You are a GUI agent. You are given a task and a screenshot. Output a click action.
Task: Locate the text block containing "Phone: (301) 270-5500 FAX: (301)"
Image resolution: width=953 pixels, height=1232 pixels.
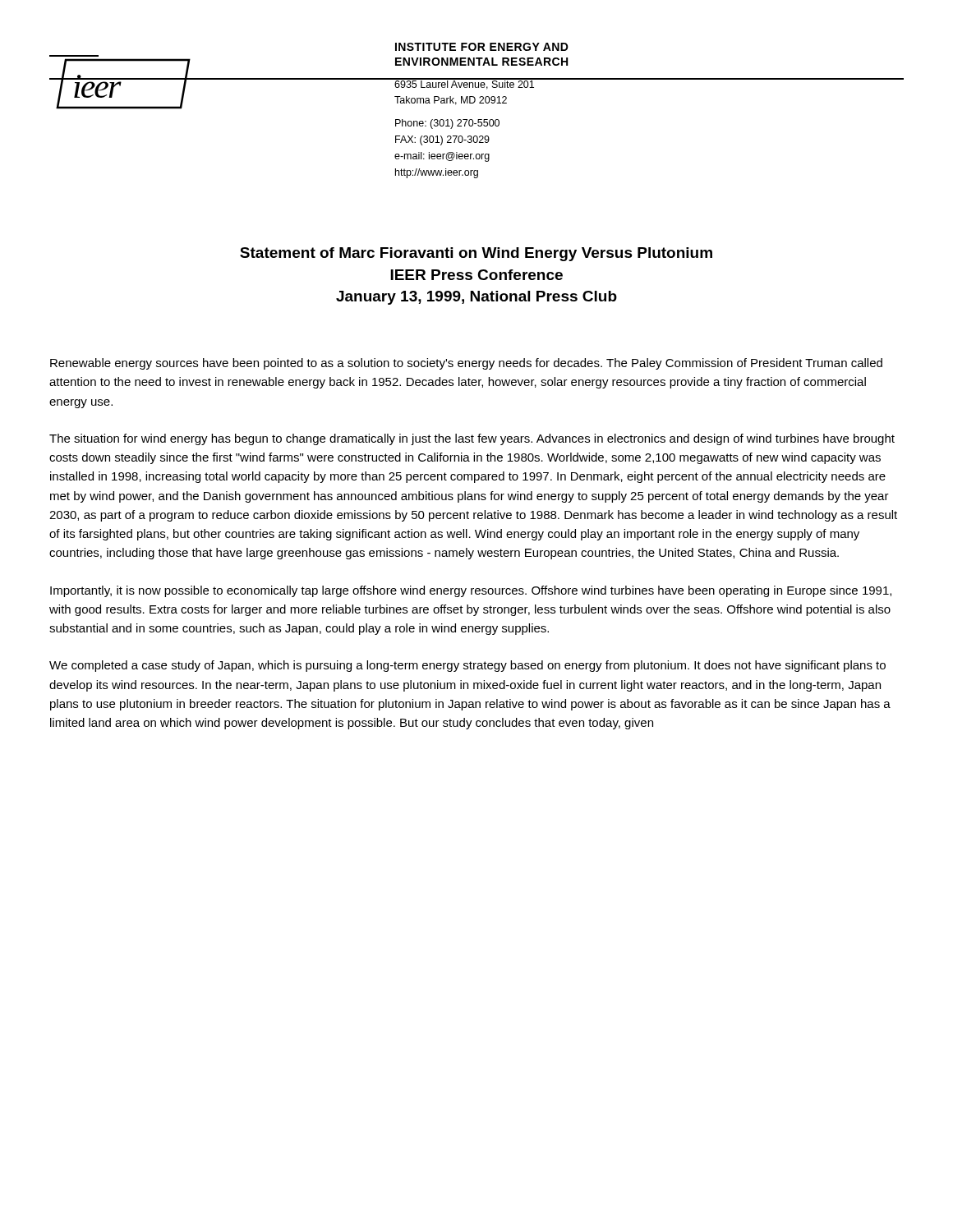pyautogui.click(x=447, y=148)
